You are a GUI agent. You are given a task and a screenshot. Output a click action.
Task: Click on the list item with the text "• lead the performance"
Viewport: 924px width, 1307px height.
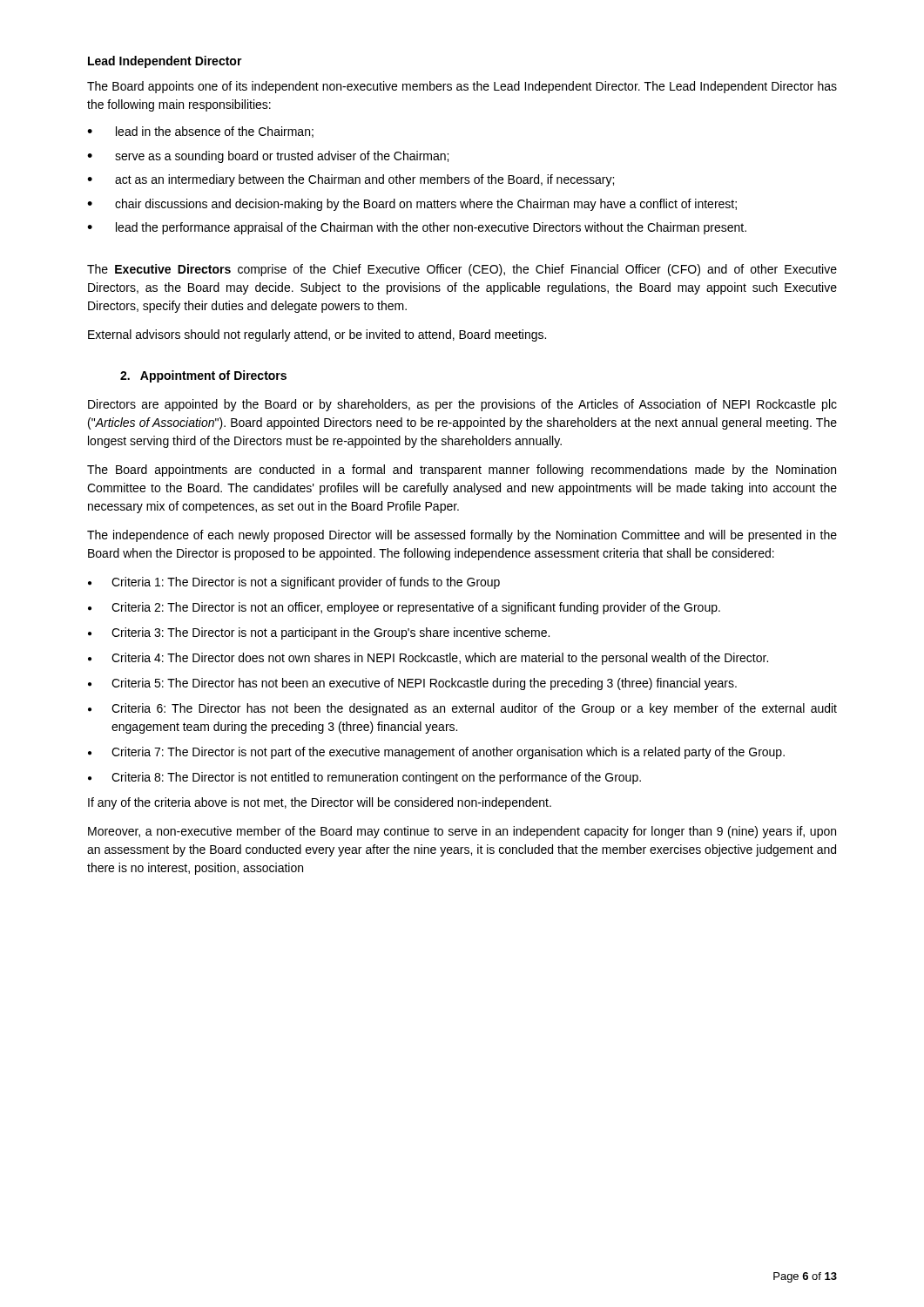[417, 228]
